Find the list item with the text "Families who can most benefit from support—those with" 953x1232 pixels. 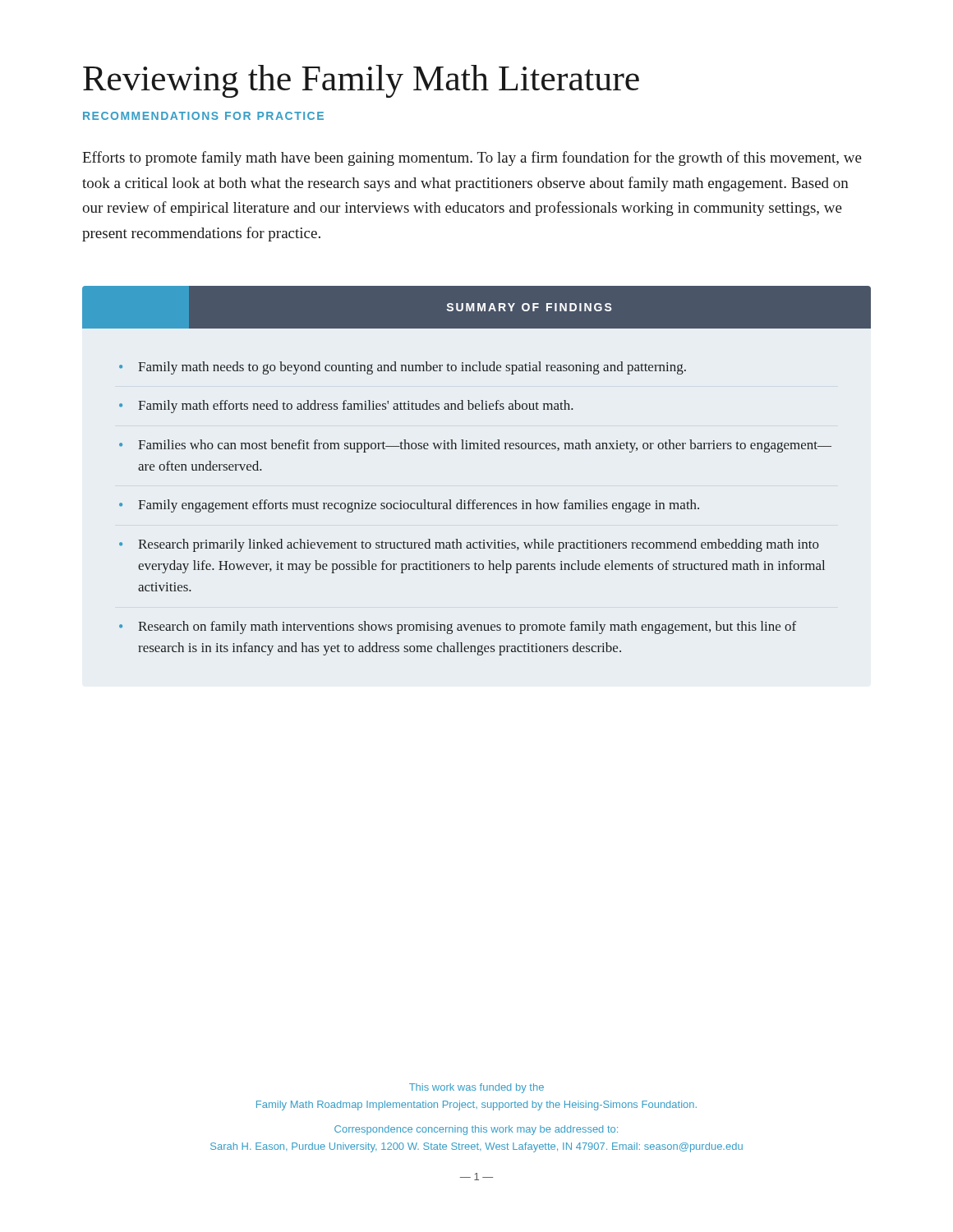(485, 455)
